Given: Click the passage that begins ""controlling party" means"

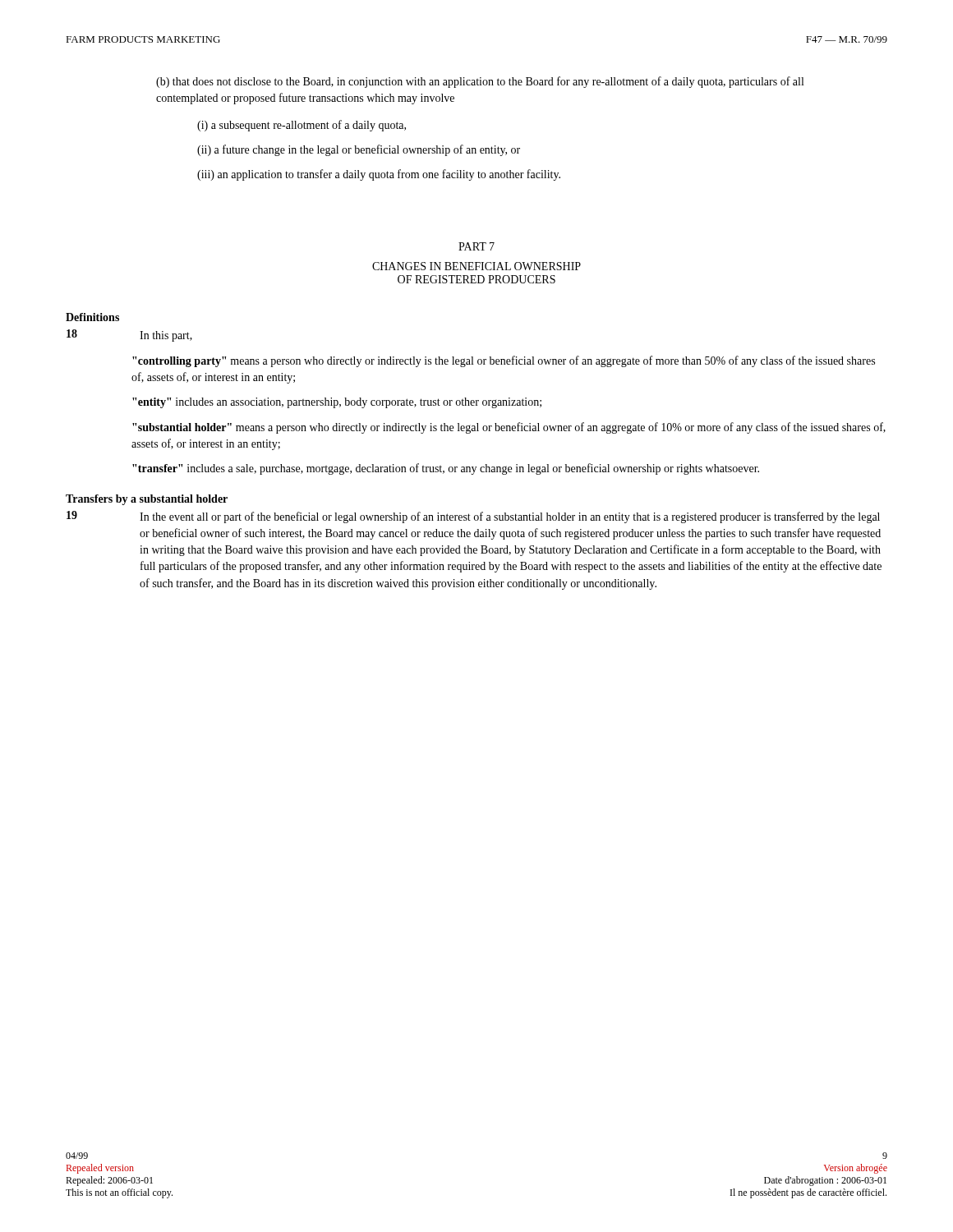Looking at the screenshot, I should [503, 369].
